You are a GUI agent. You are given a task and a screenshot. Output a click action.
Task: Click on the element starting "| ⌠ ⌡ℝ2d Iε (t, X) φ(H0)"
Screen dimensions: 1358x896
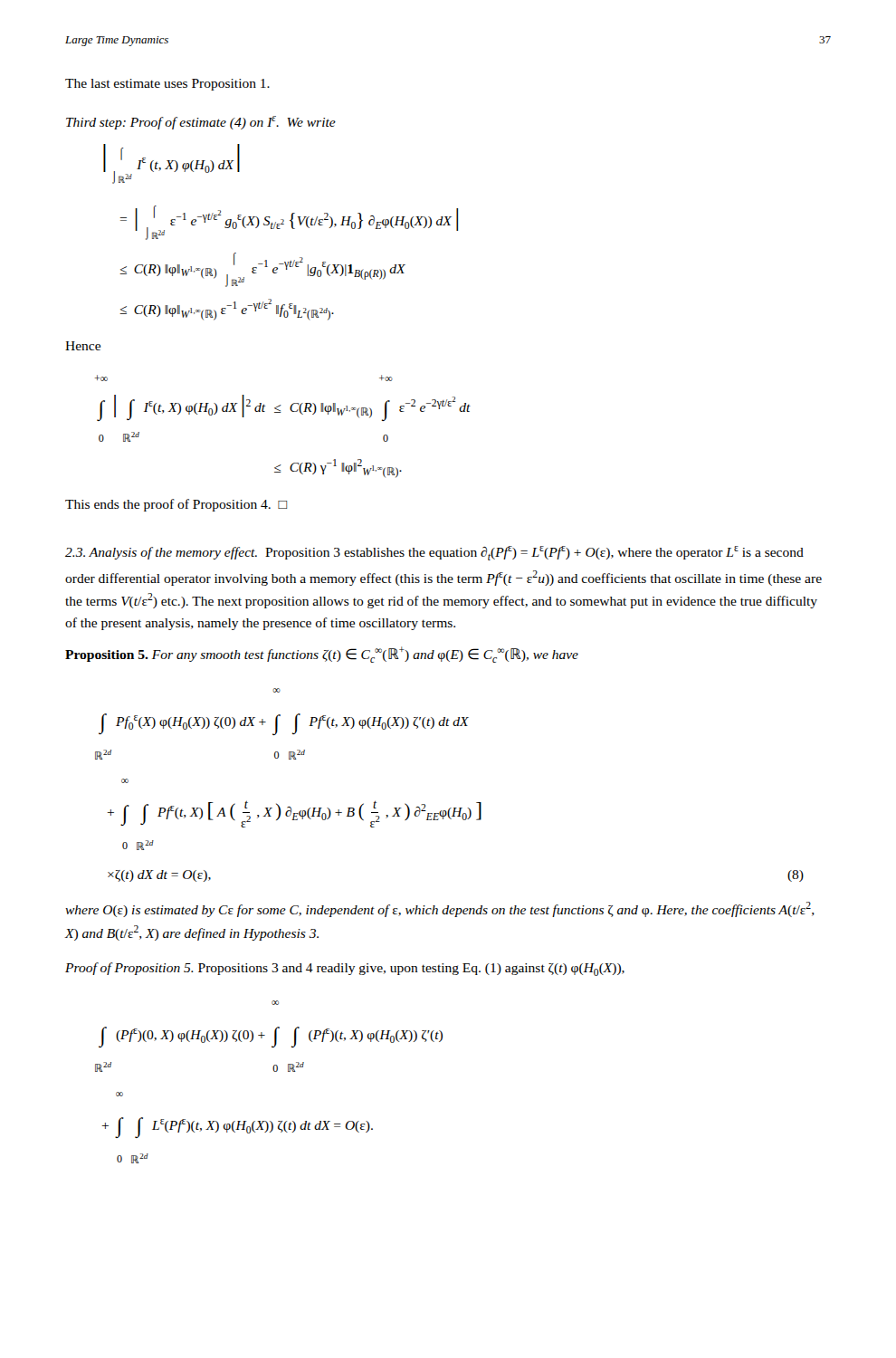pyautogui.click(x=466, y=234)
